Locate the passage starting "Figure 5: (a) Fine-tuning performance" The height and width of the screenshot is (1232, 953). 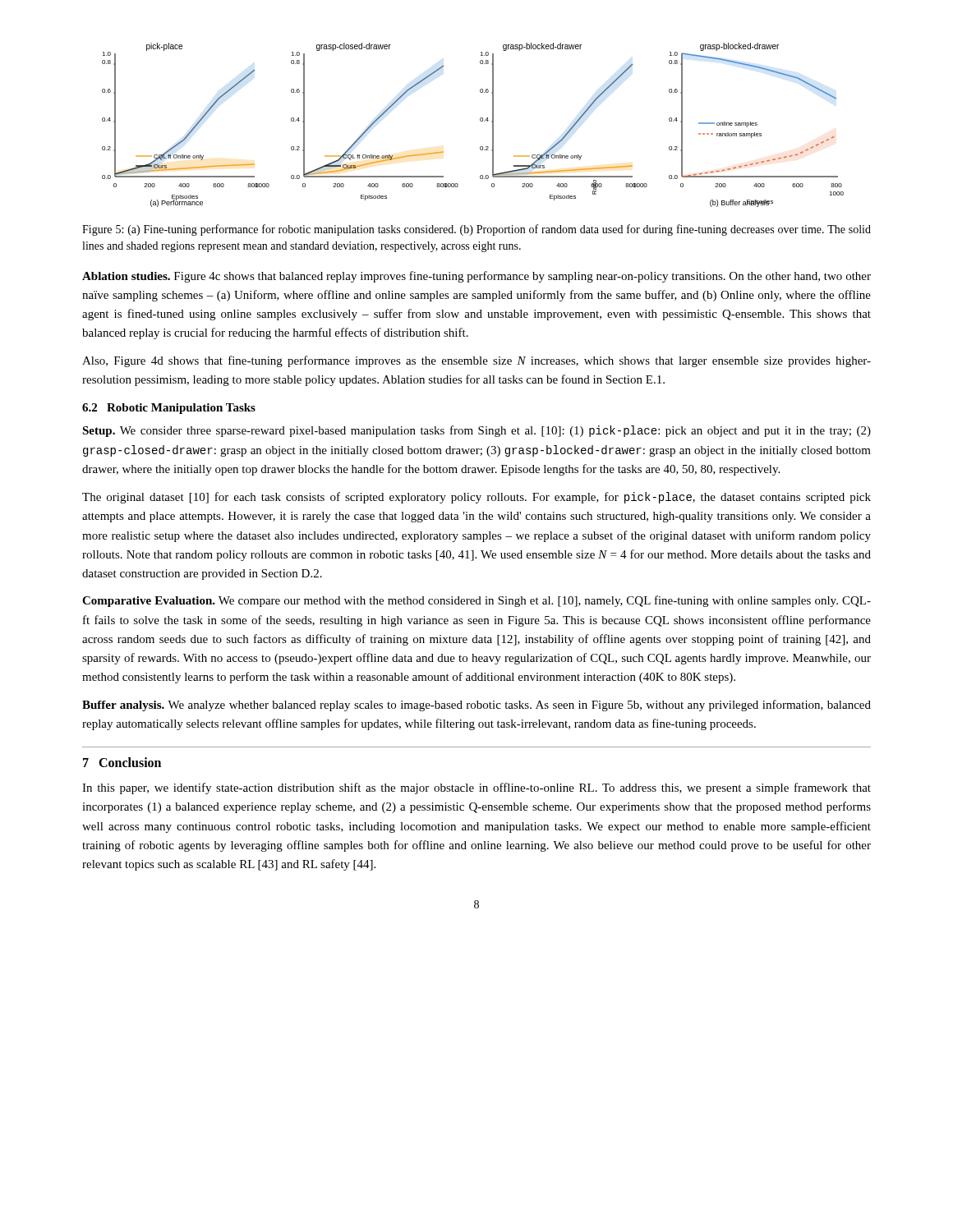(x=476, y=238)
